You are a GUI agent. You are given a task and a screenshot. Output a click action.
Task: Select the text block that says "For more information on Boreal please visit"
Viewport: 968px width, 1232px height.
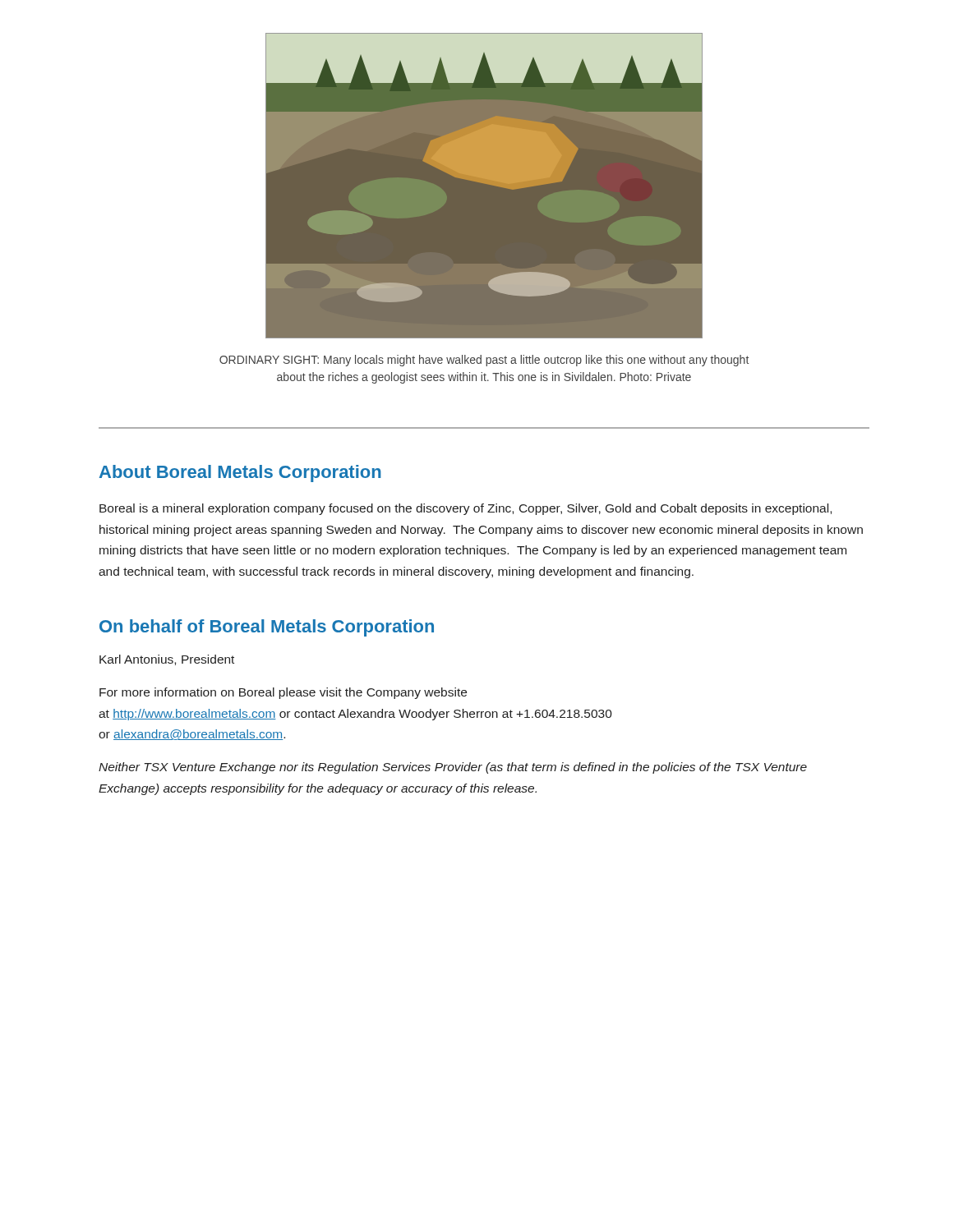(x=355, y=713)
